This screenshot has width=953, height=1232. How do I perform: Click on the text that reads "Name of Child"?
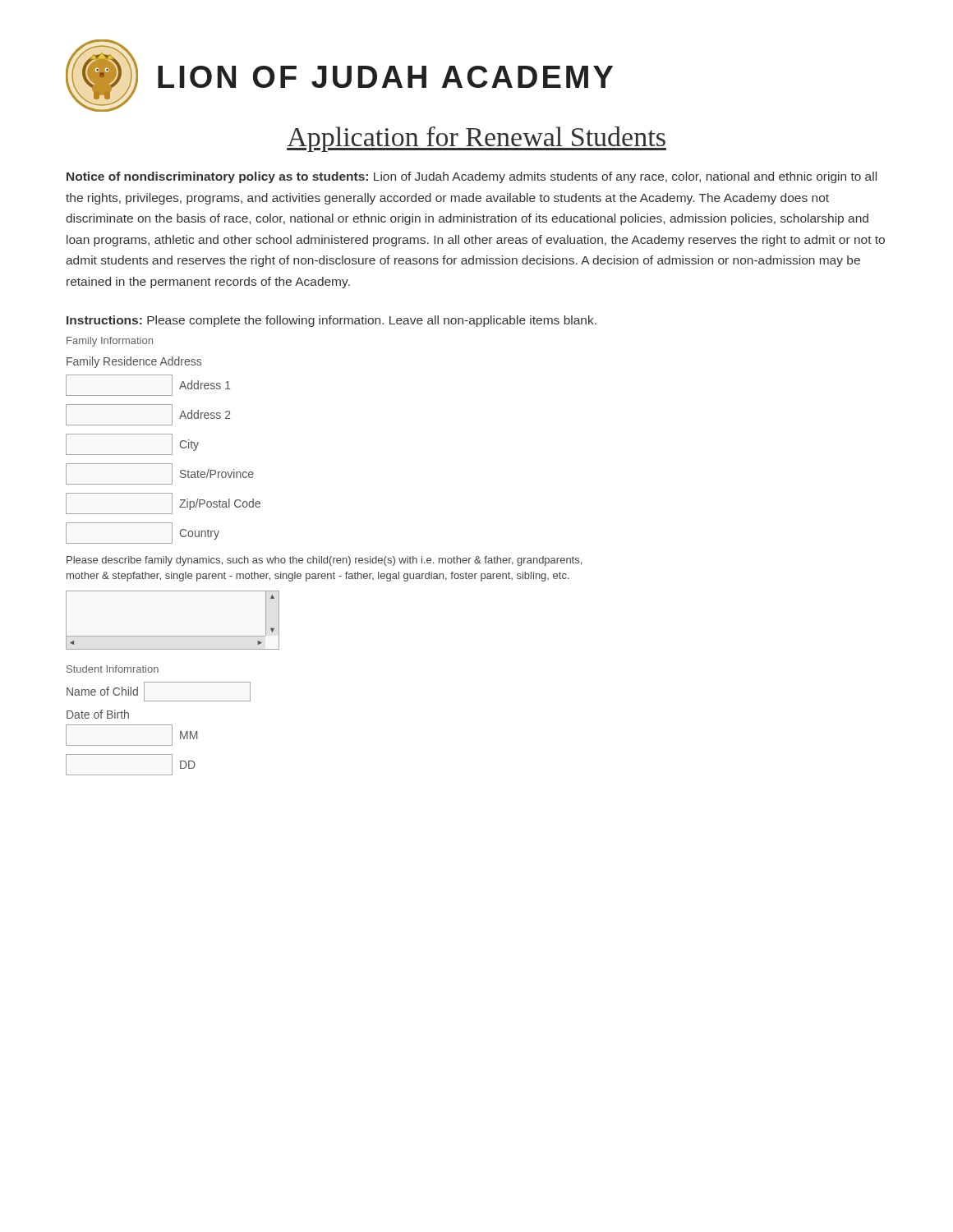click(158, 692)
